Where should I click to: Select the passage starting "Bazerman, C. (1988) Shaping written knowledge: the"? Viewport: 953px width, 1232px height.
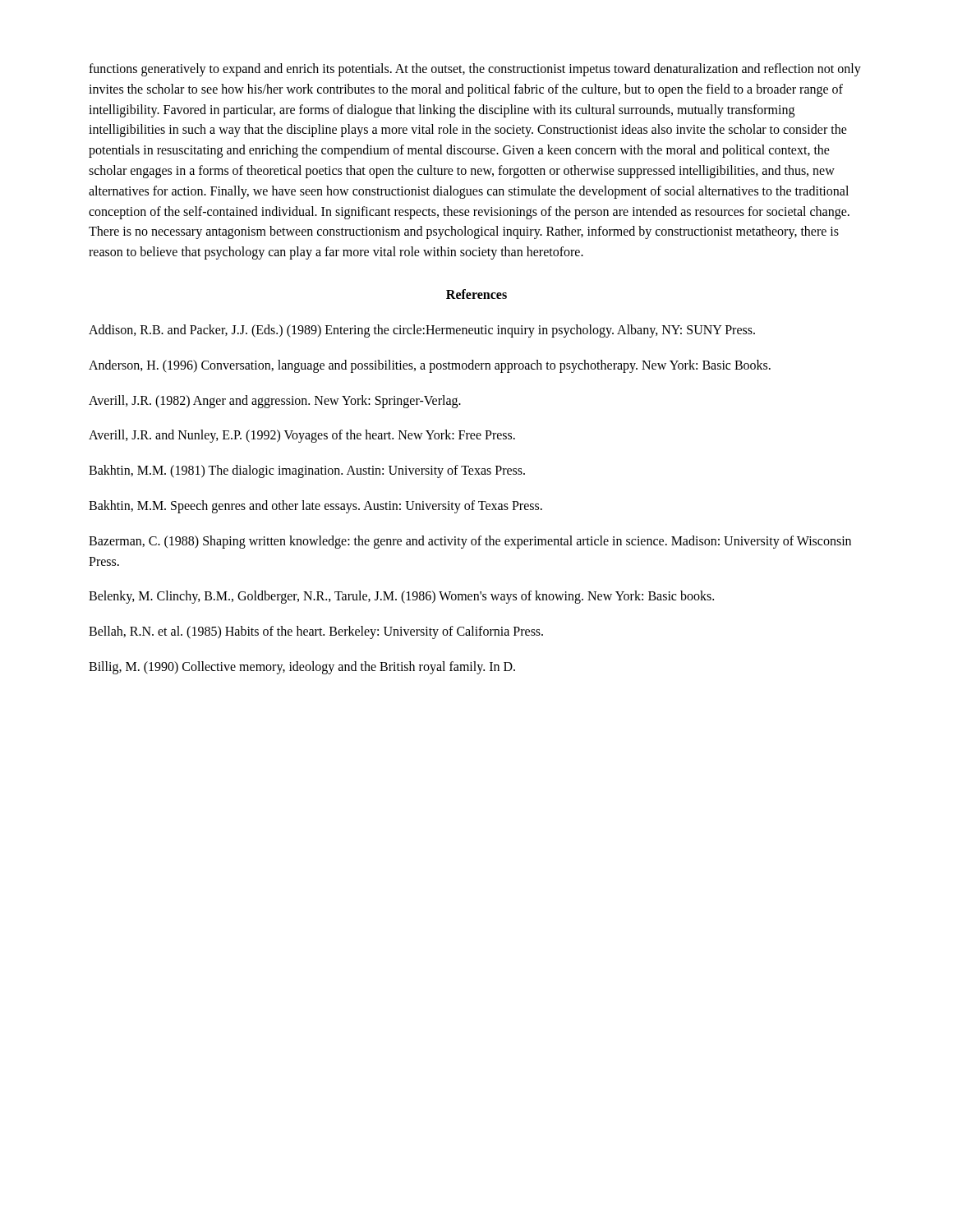470,551
